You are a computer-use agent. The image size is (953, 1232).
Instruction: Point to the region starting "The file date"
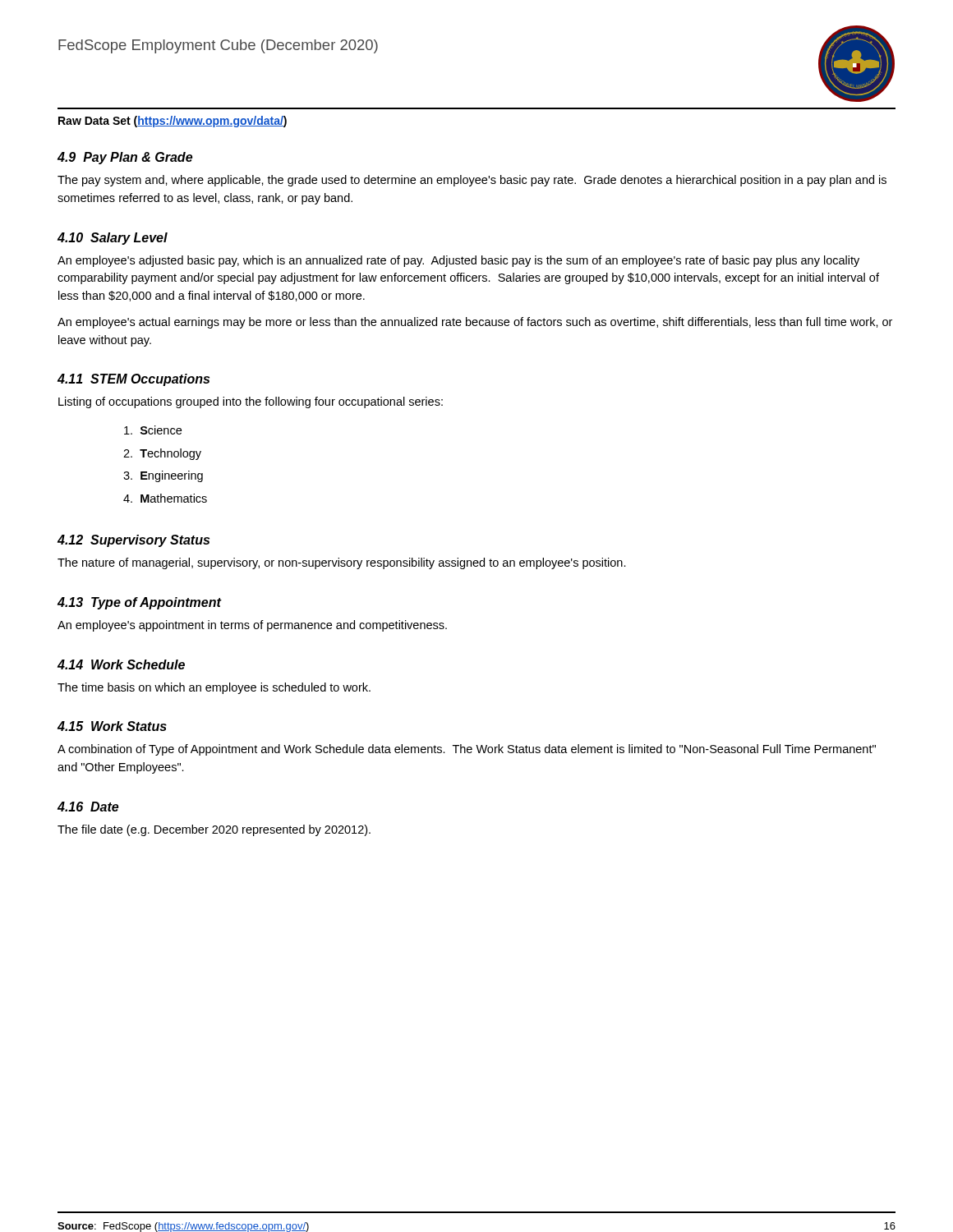pyautogui.click(x=214, y=830)
